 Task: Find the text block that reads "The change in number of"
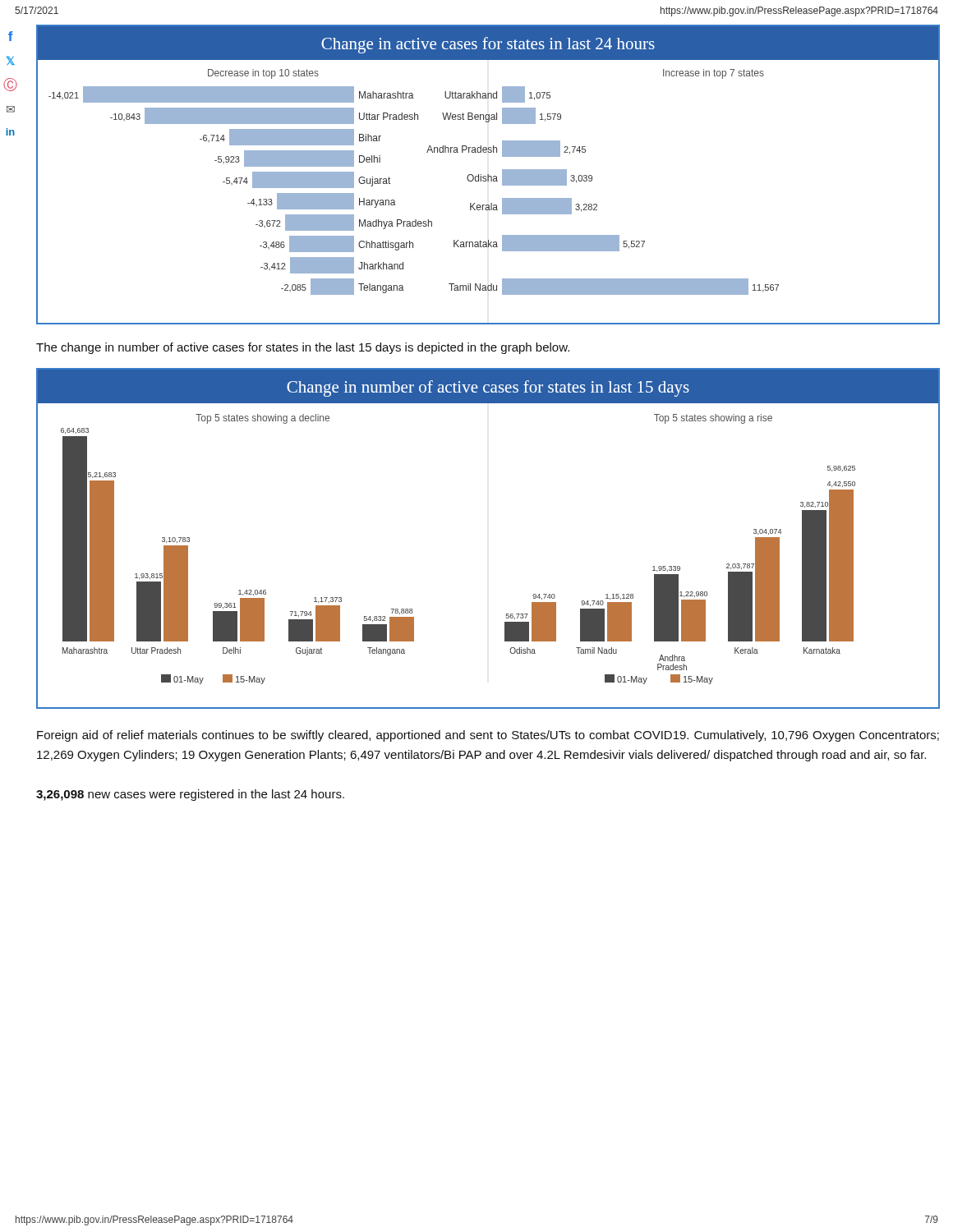point(303,347)
